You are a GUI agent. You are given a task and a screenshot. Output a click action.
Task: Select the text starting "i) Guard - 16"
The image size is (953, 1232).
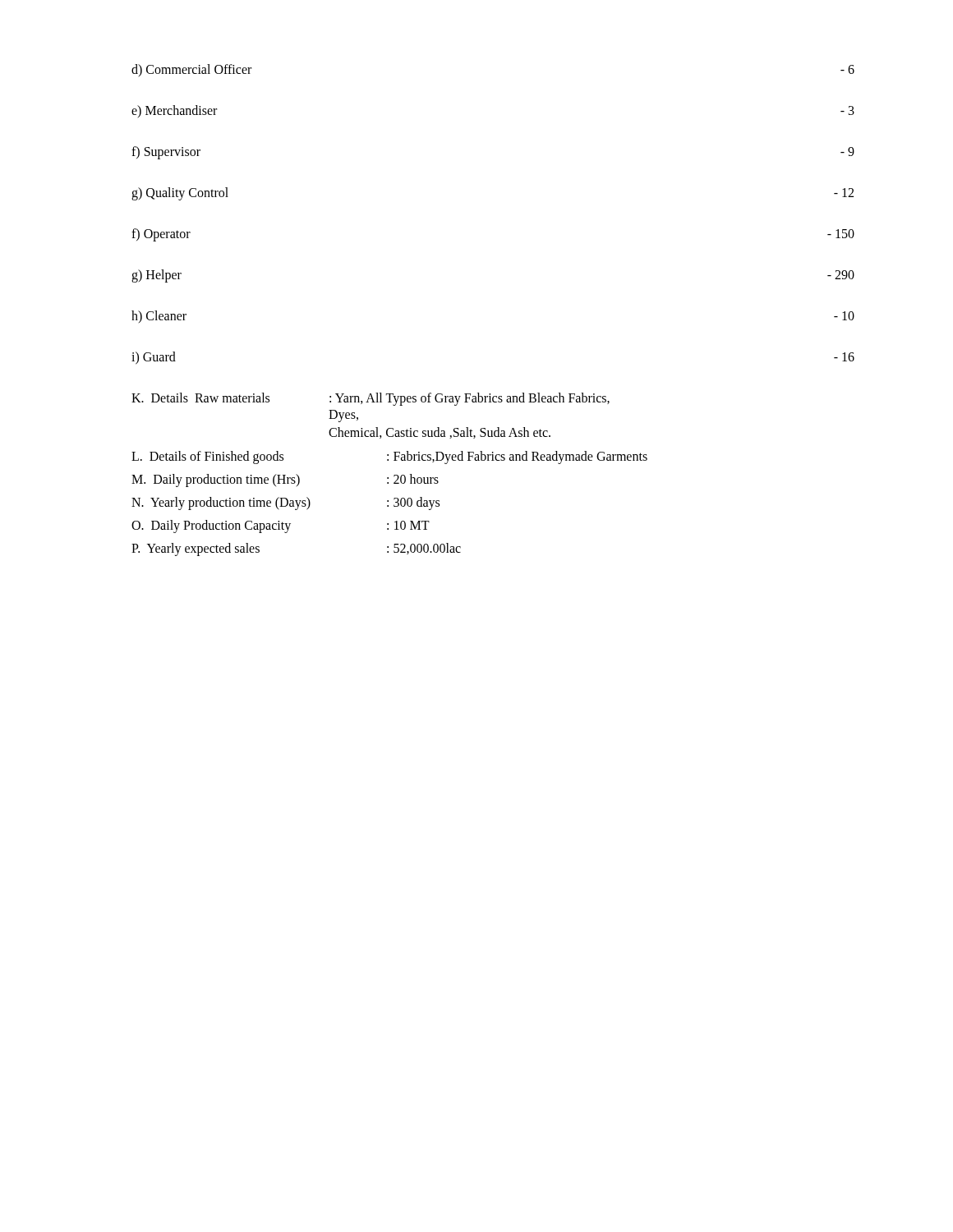click(151, 358)
